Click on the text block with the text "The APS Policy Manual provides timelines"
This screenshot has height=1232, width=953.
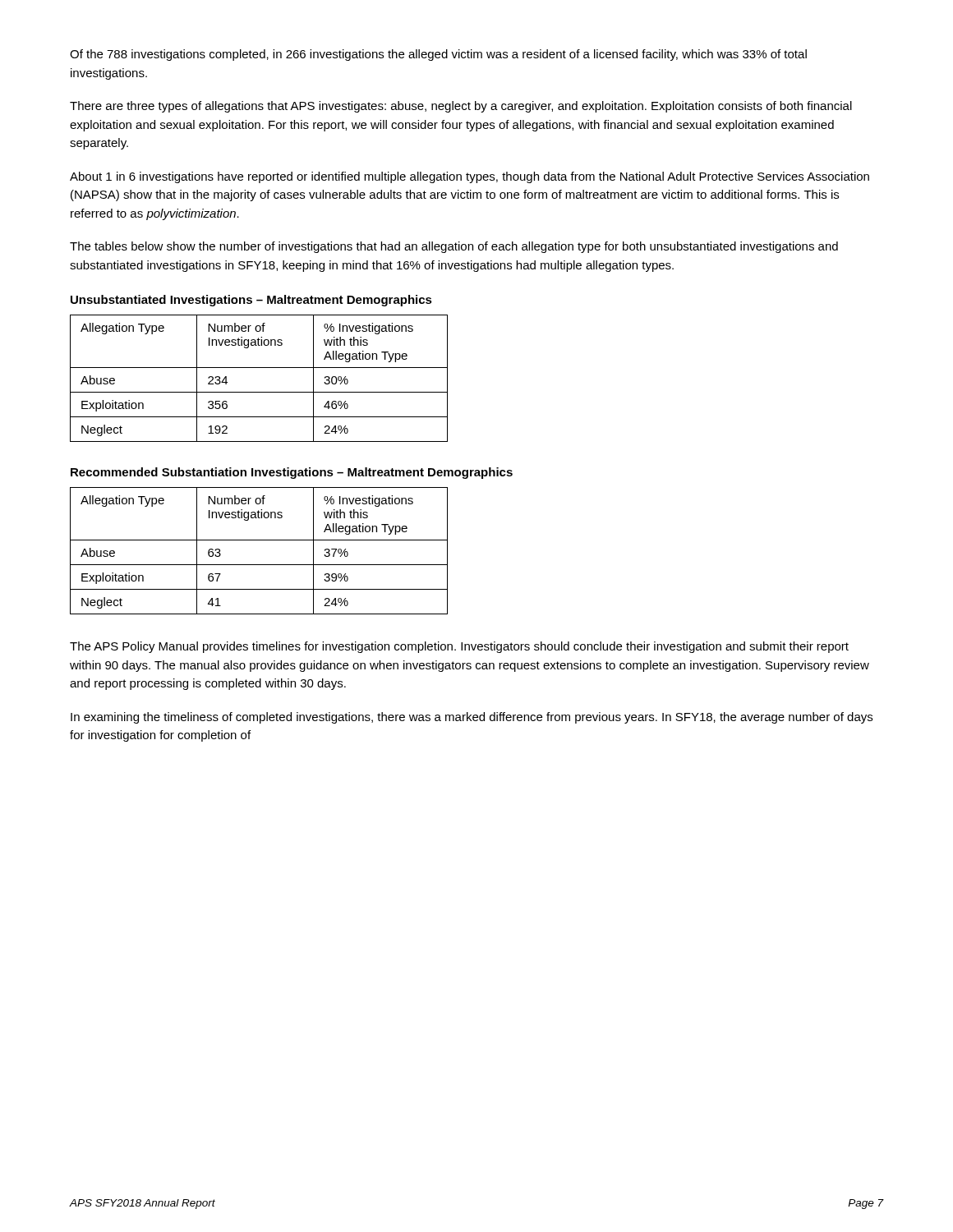click(x=469, y=664)
